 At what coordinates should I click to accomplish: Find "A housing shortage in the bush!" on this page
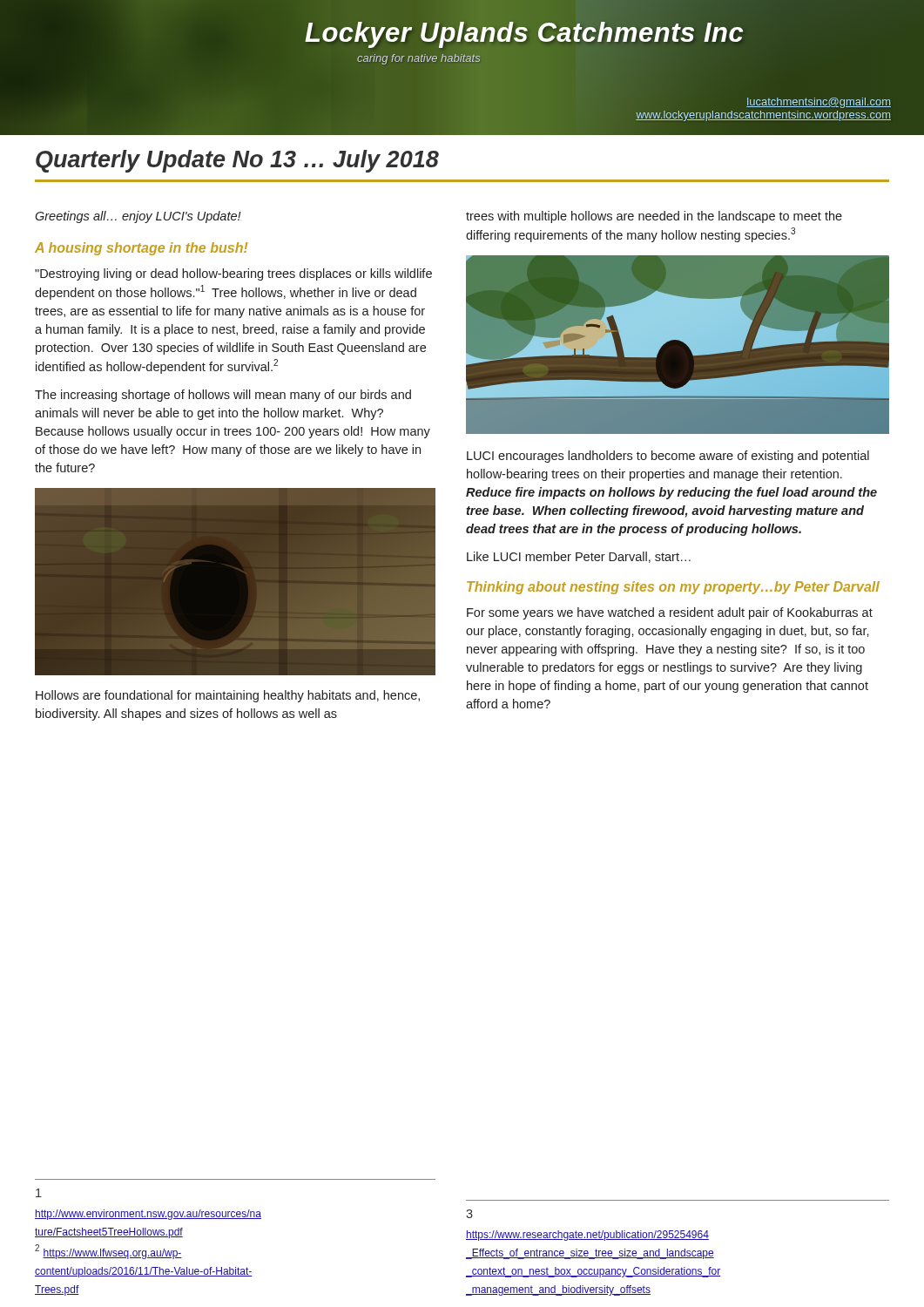click(235, 248)
